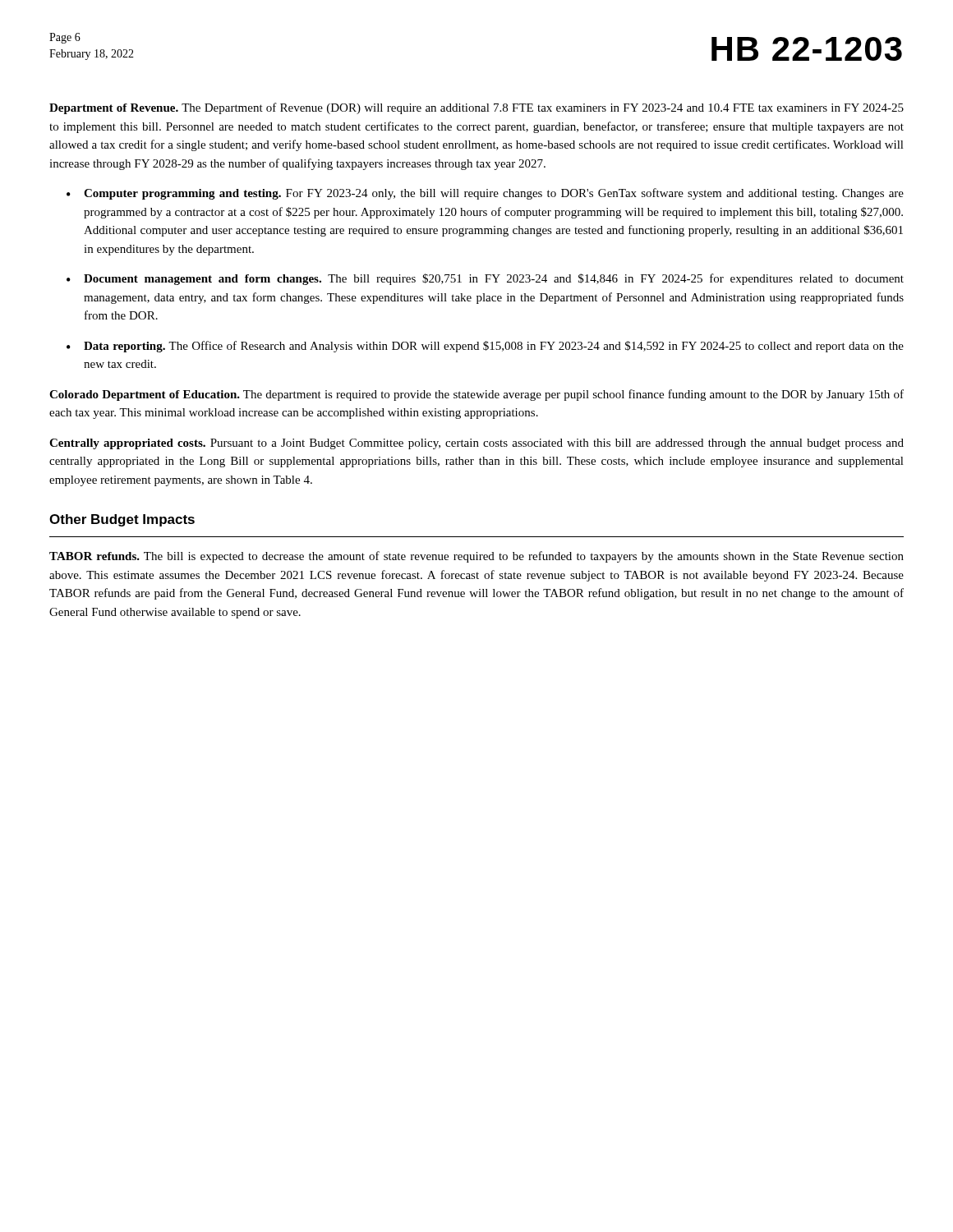Where is the passage that starts "TABOR refunds. The bill is expected to decrease"?
The width and height of the screenshot is (953, 1232).
point(476,584)
